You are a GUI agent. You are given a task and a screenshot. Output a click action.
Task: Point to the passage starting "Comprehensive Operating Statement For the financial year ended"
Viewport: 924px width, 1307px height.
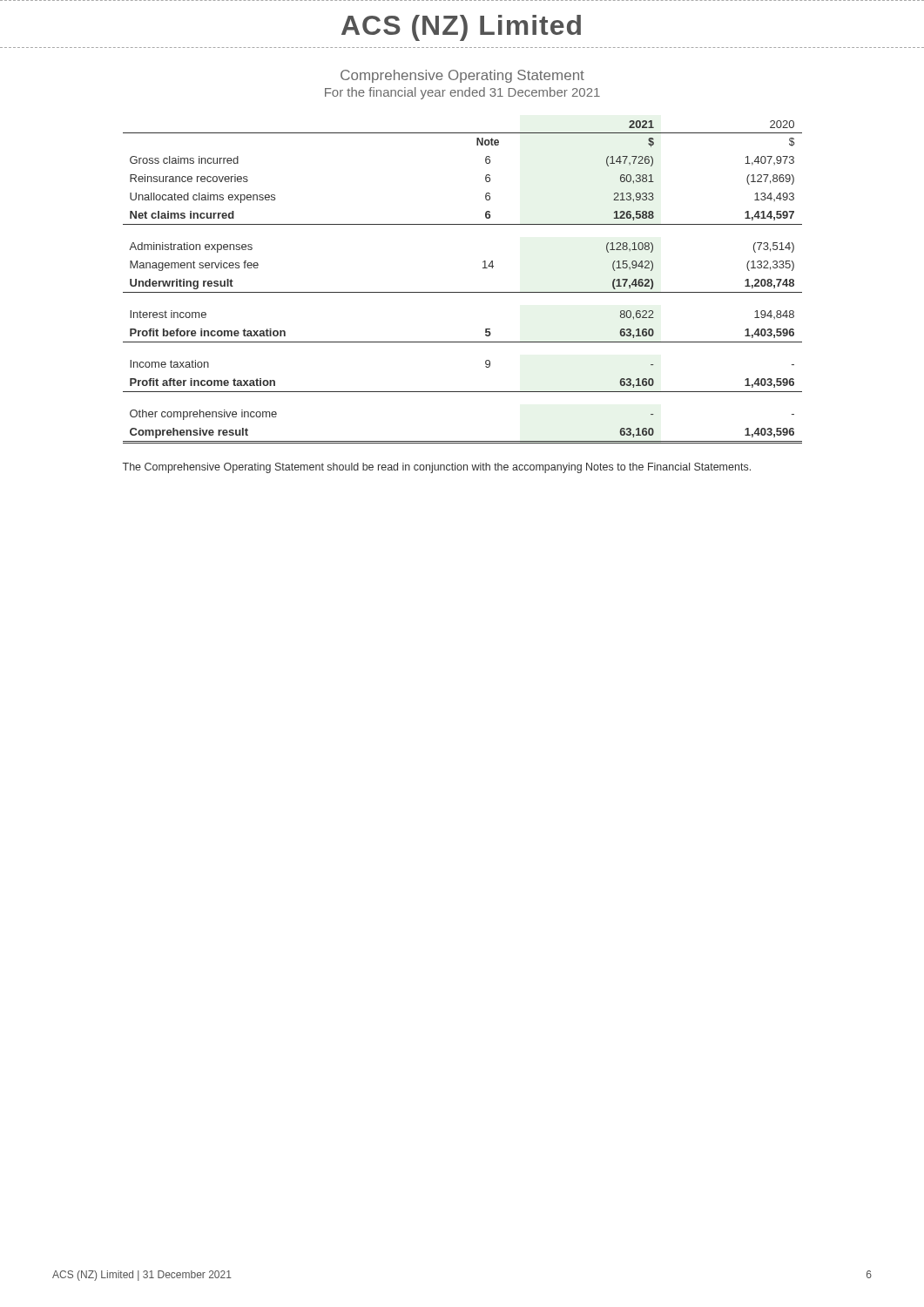462,83
